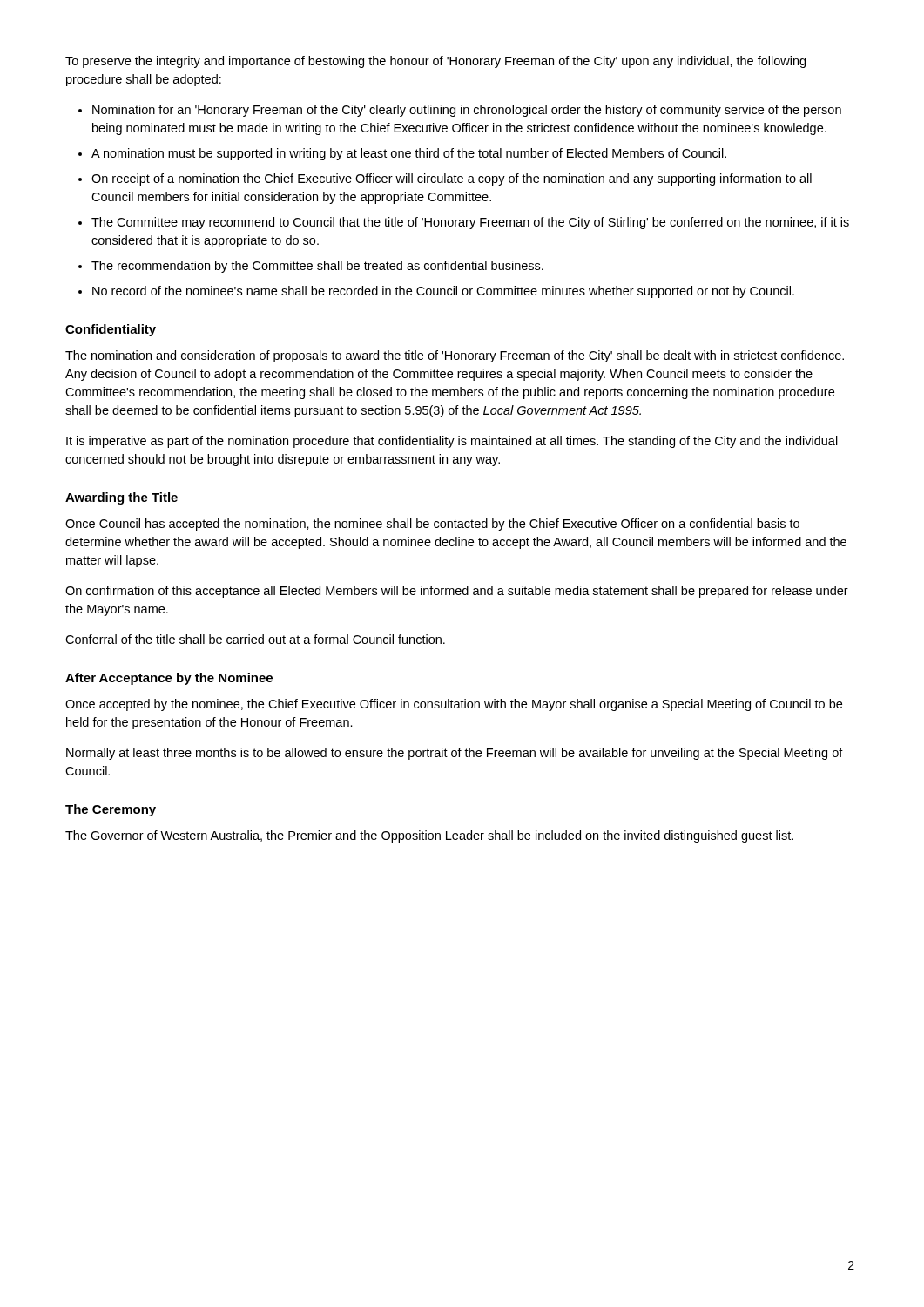Image resolution: width=924 pixels, height=1307 pixels.
Task: Point to the block starting "A nomination must be supported in"
Action: [x=409, y=153]
